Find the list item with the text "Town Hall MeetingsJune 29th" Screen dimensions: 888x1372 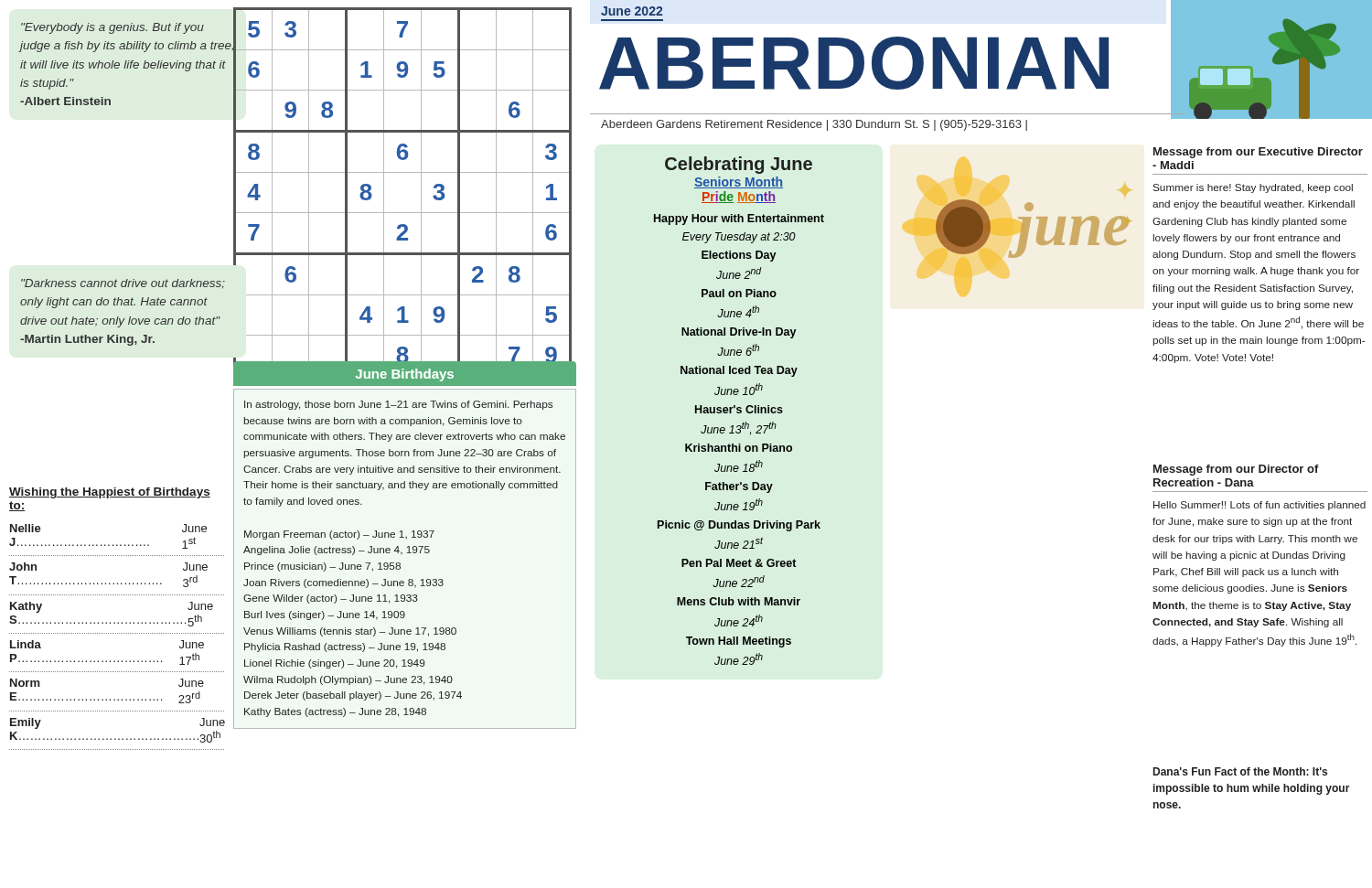pos(739,651)
